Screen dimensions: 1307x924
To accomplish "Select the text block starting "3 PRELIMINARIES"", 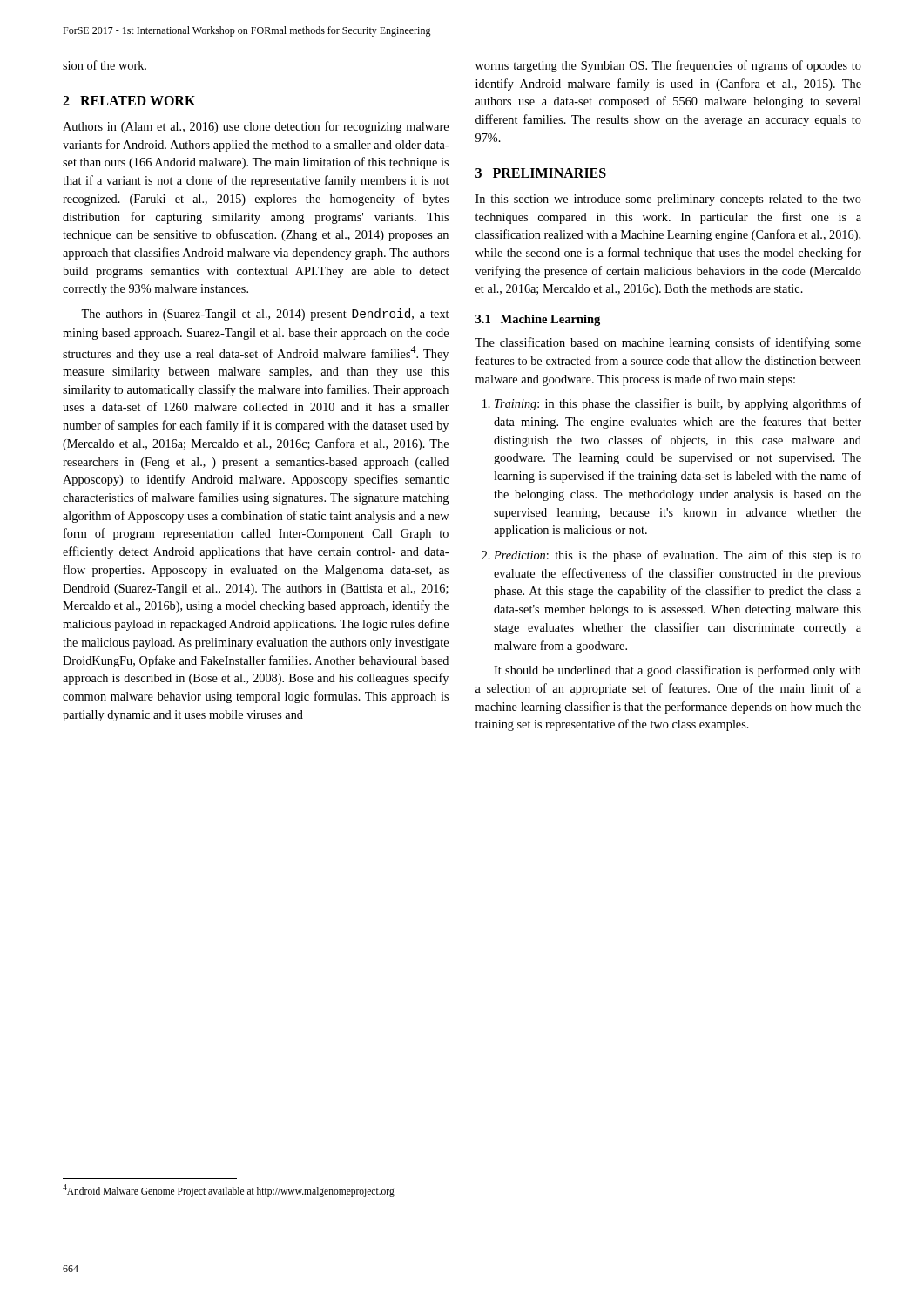I will click(541, 173).
